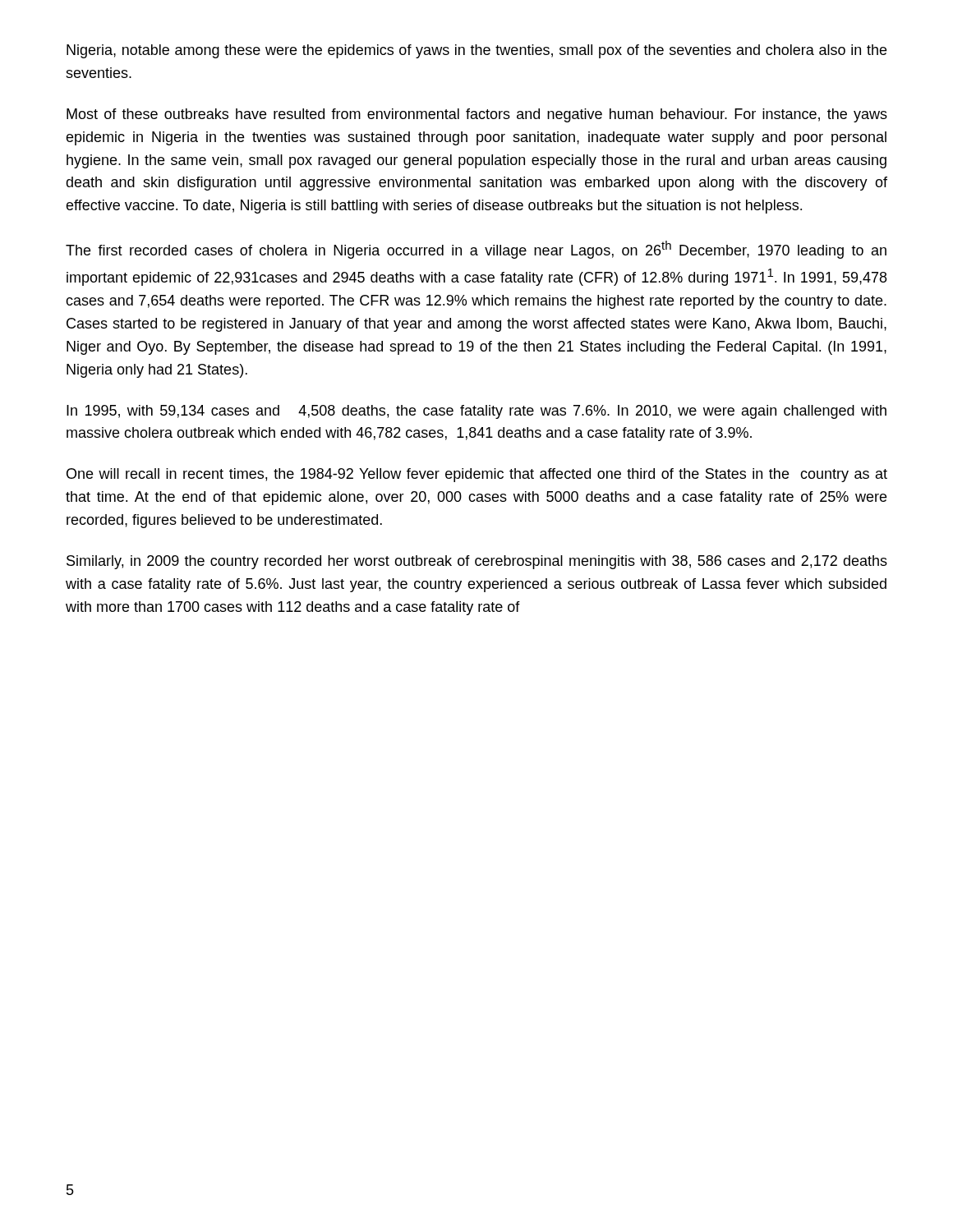953x1232 pixels.
Task: Select the region starting "Most of these"
Action: (476, 160)
